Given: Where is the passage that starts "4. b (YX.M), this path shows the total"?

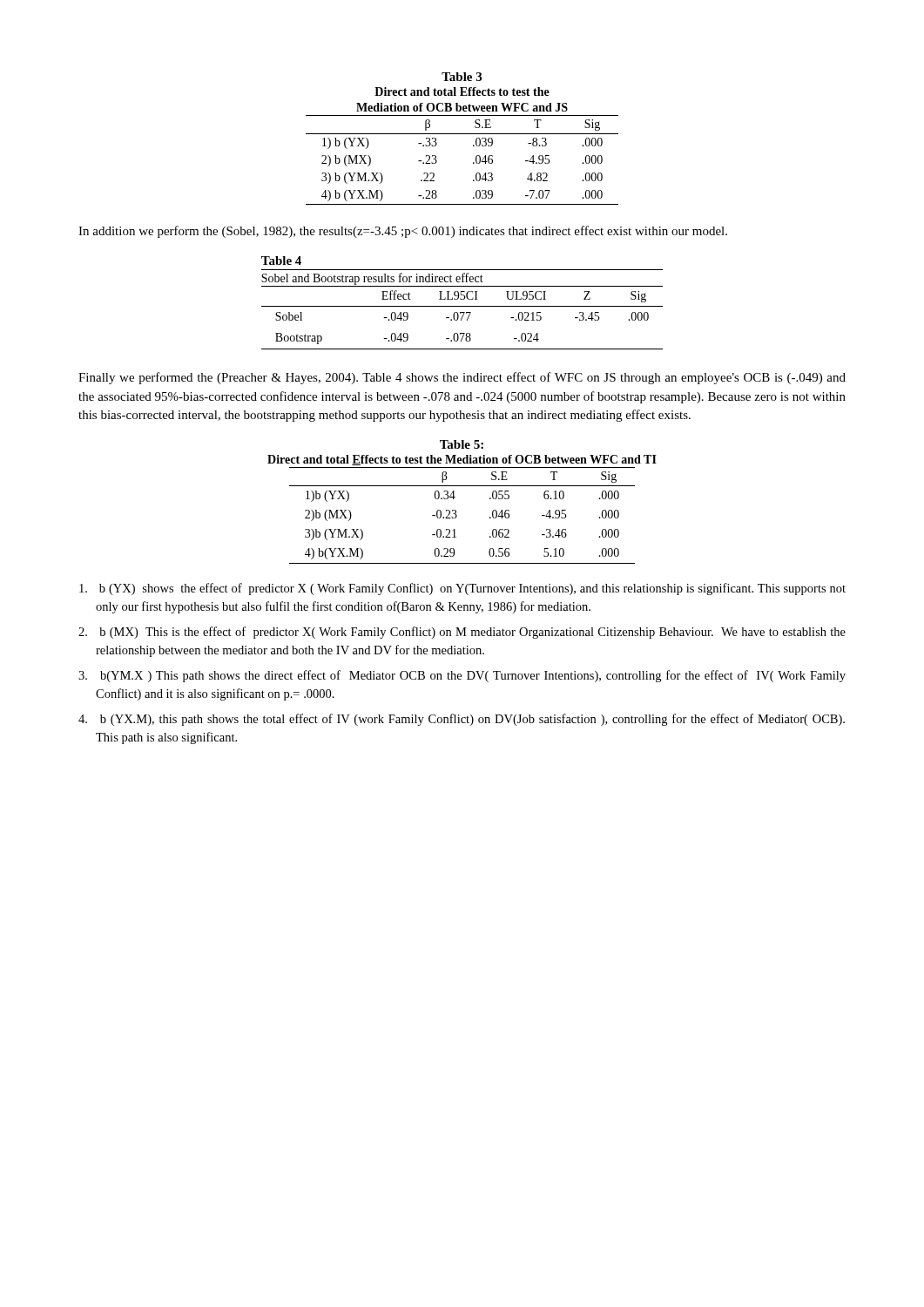Looking at the screenshot, I should tap(462, 729).
